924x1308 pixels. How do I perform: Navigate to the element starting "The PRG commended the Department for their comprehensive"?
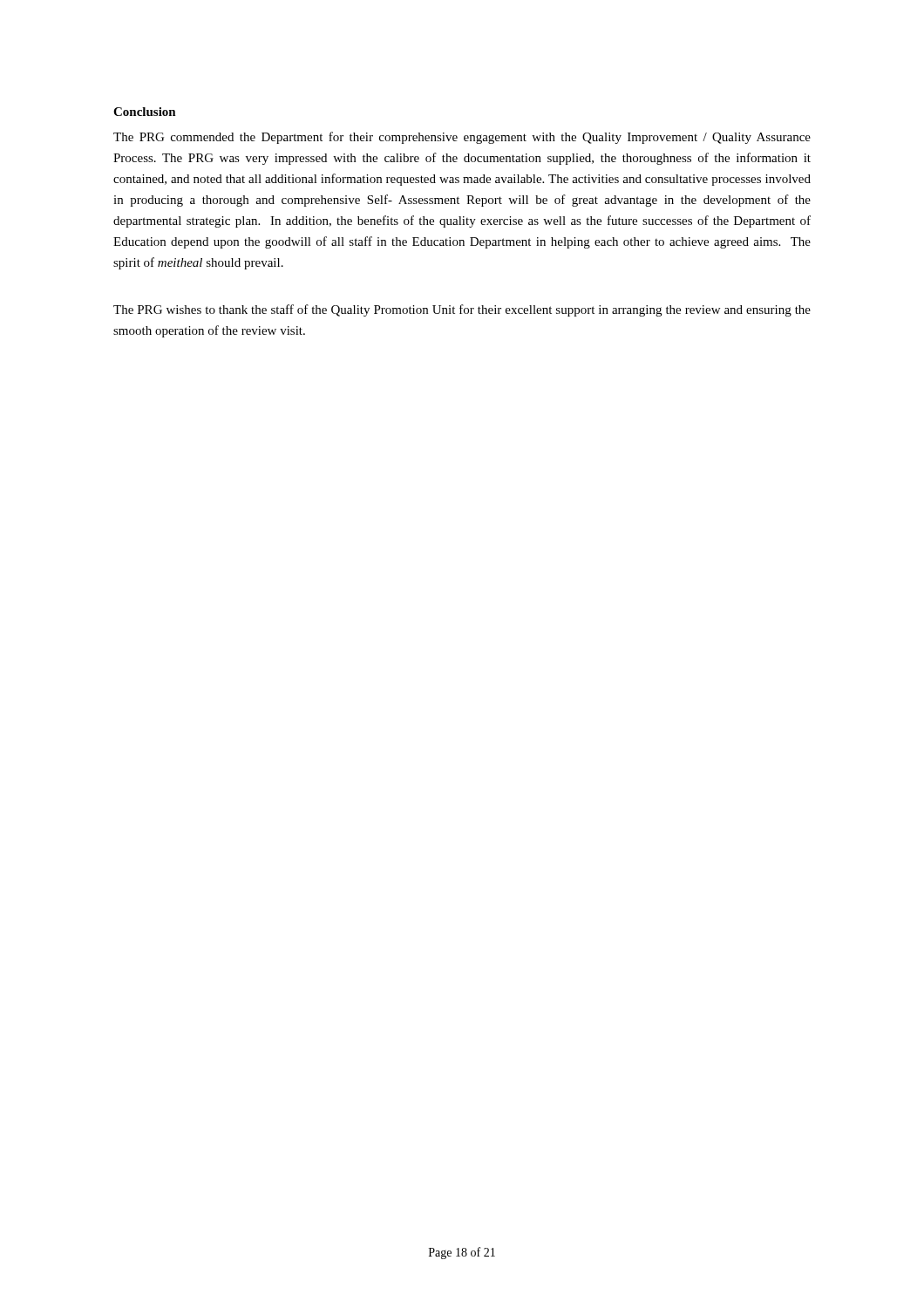click(462, 200)
